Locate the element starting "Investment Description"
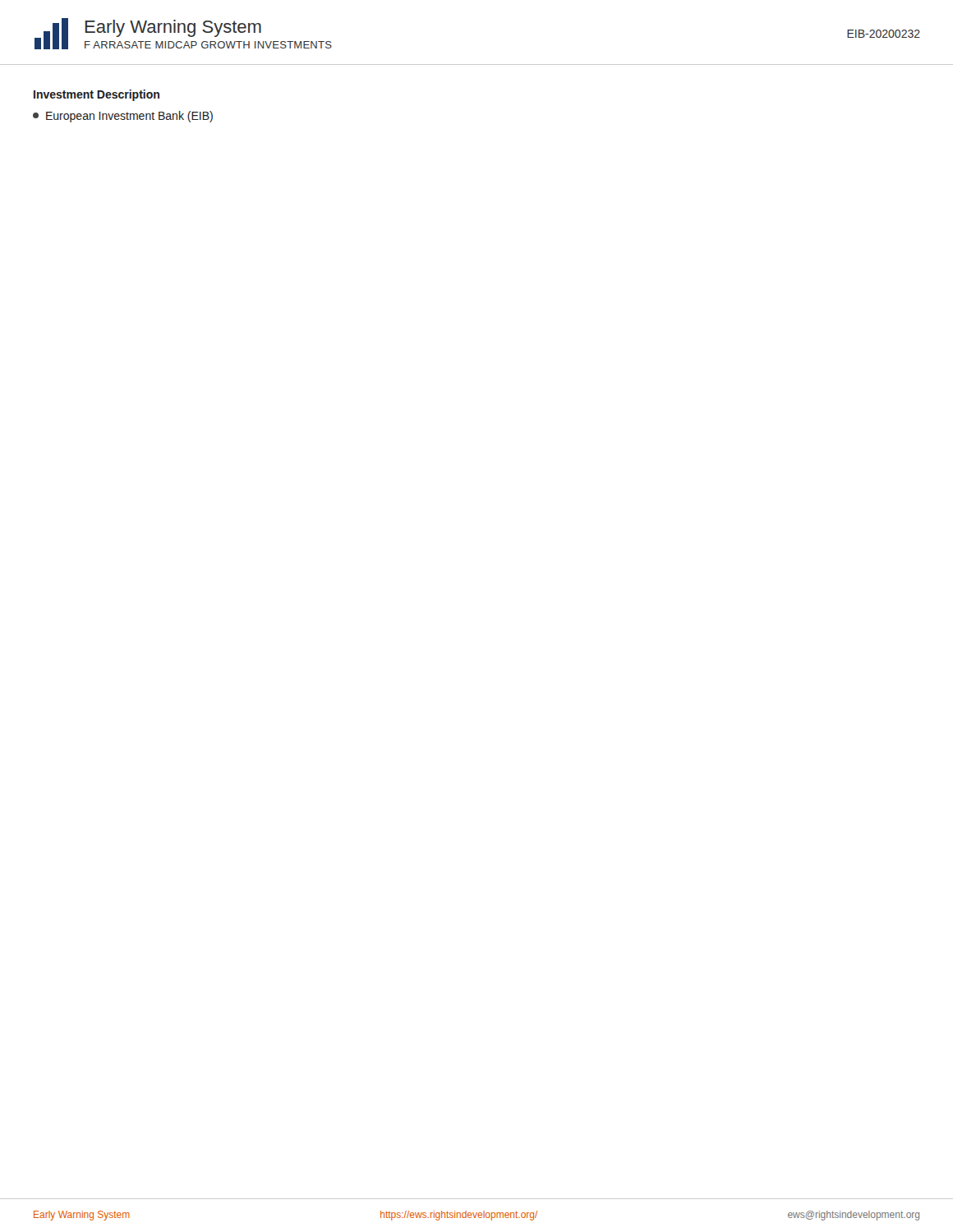The width and height of the screenshot is (953, 1232). click(96, 94)
